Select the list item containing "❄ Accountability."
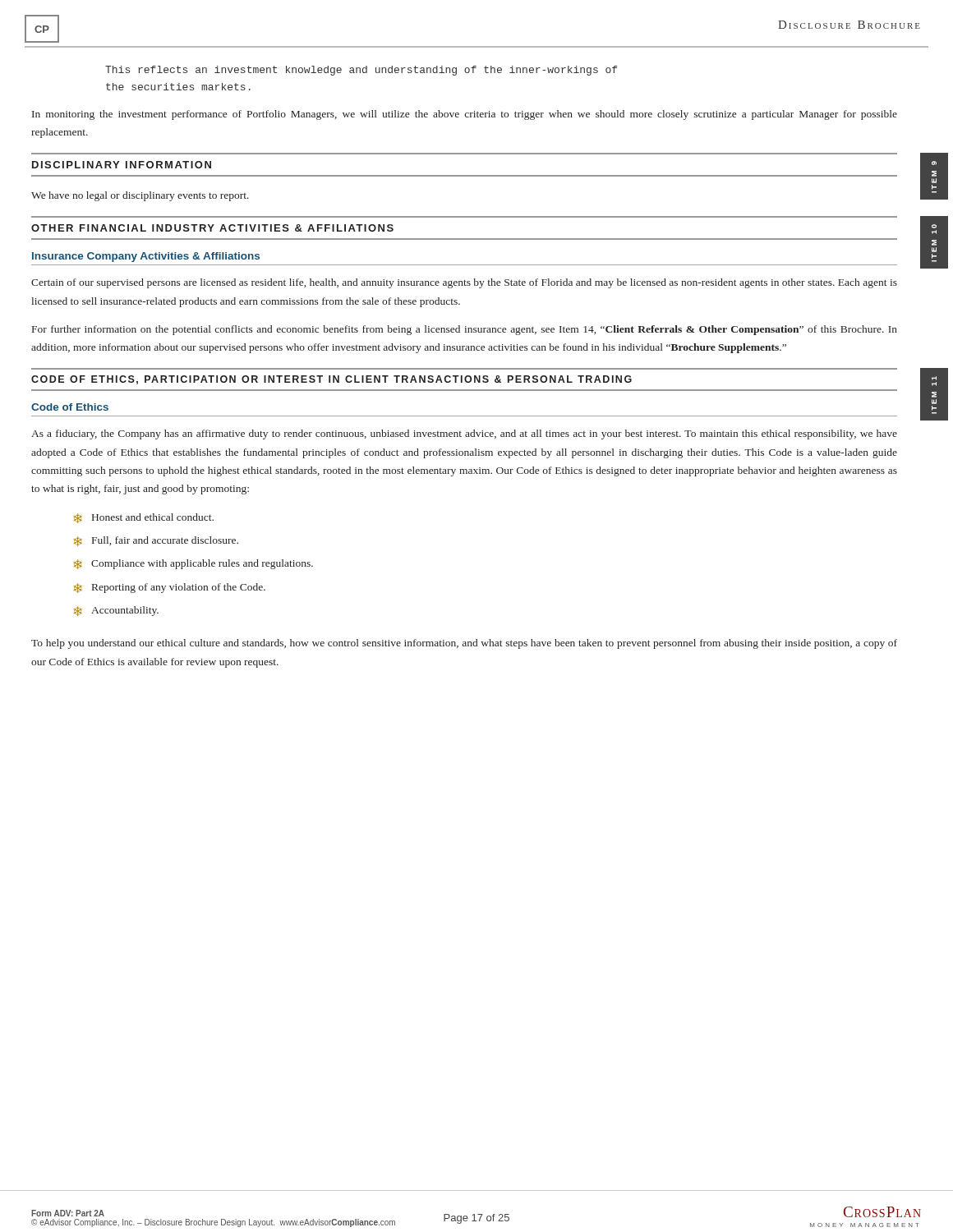 (116, 612)
